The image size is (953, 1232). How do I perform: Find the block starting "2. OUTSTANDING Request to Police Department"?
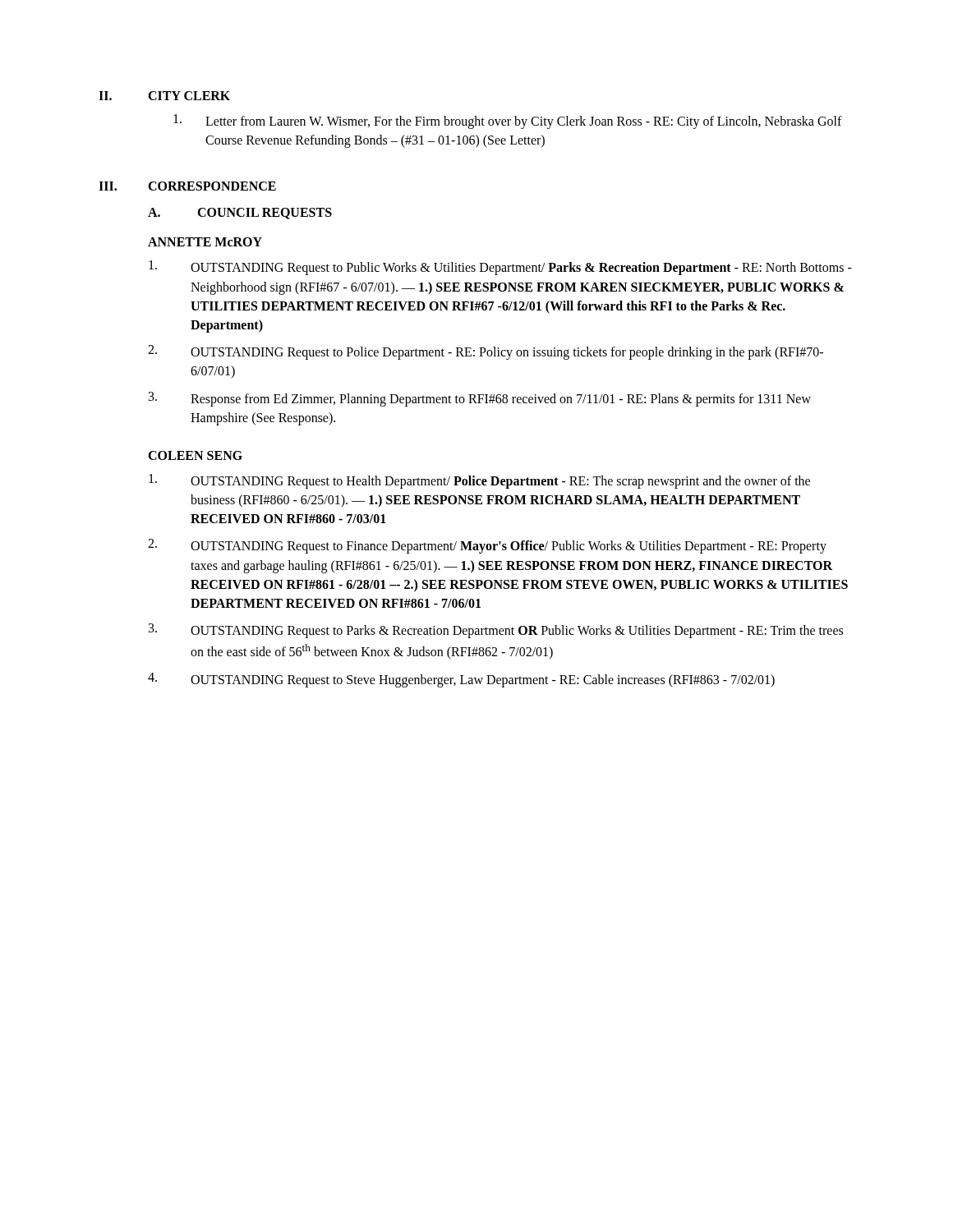click(x=501, y=362)
